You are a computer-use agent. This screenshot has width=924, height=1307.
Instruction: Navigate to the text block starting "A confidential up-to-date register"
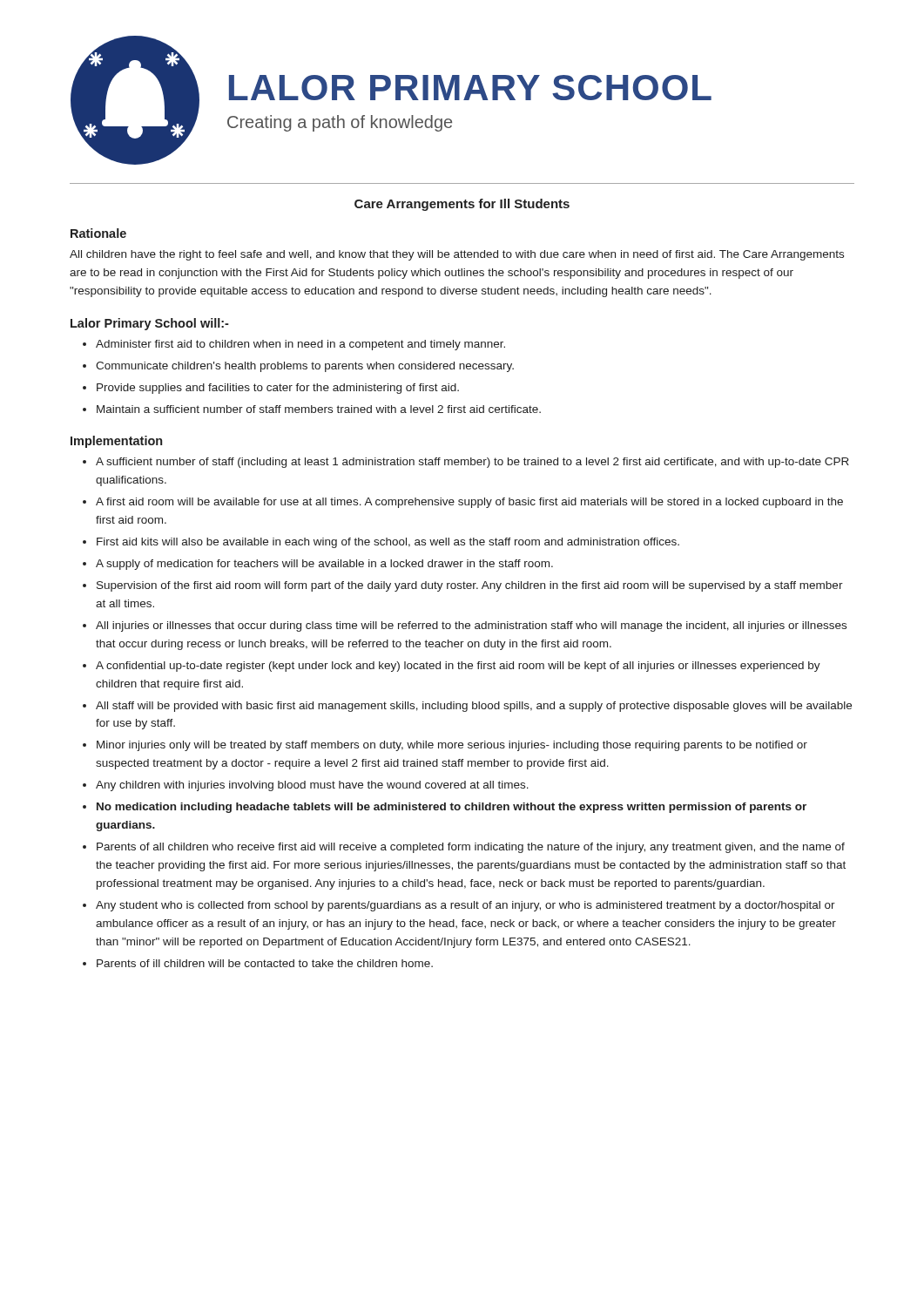coord(458,674)
